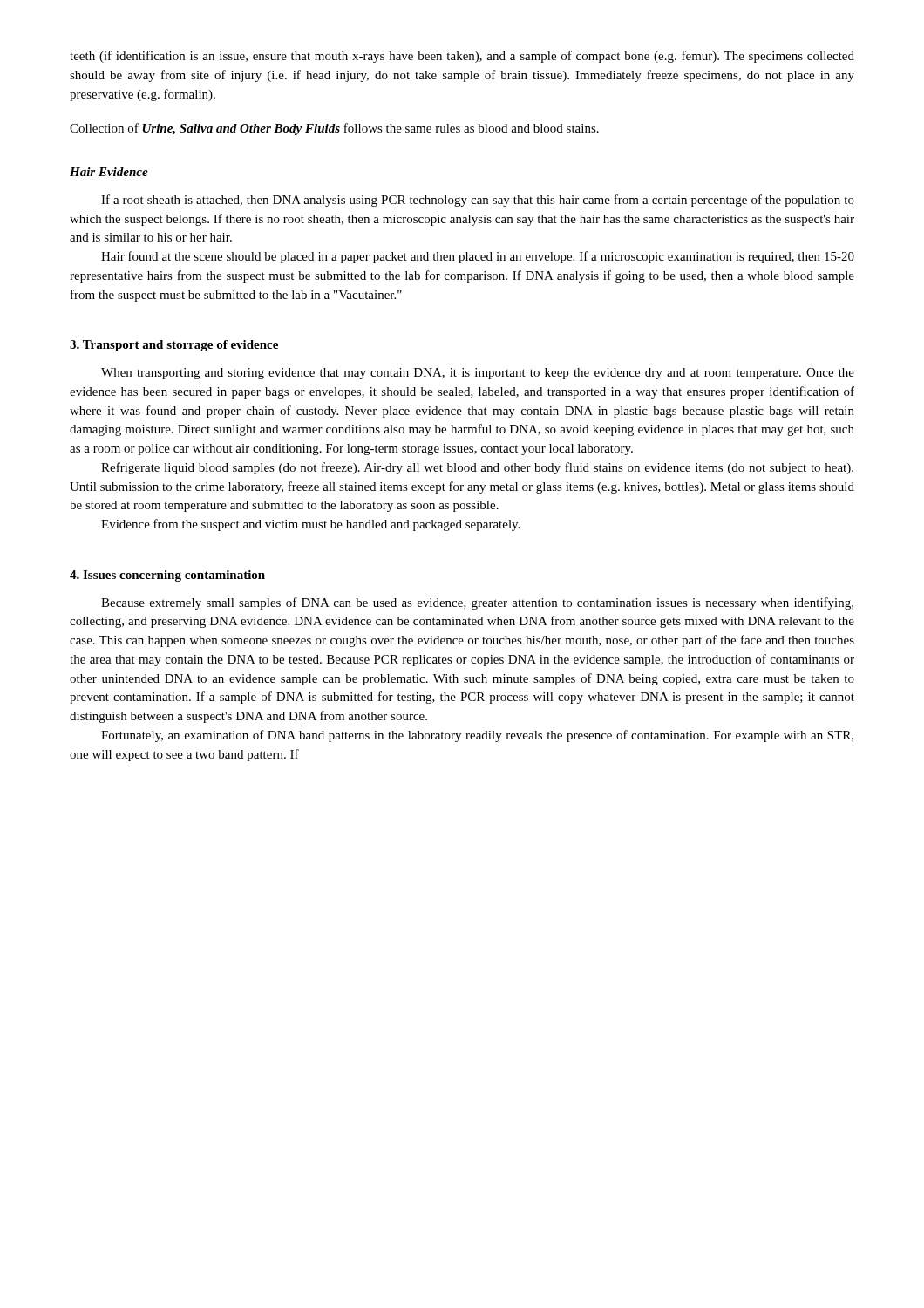924x1308 pixels.
Task: Navigate to the passage starting "3. Transport and storrage"
Action: click(174, 345)
